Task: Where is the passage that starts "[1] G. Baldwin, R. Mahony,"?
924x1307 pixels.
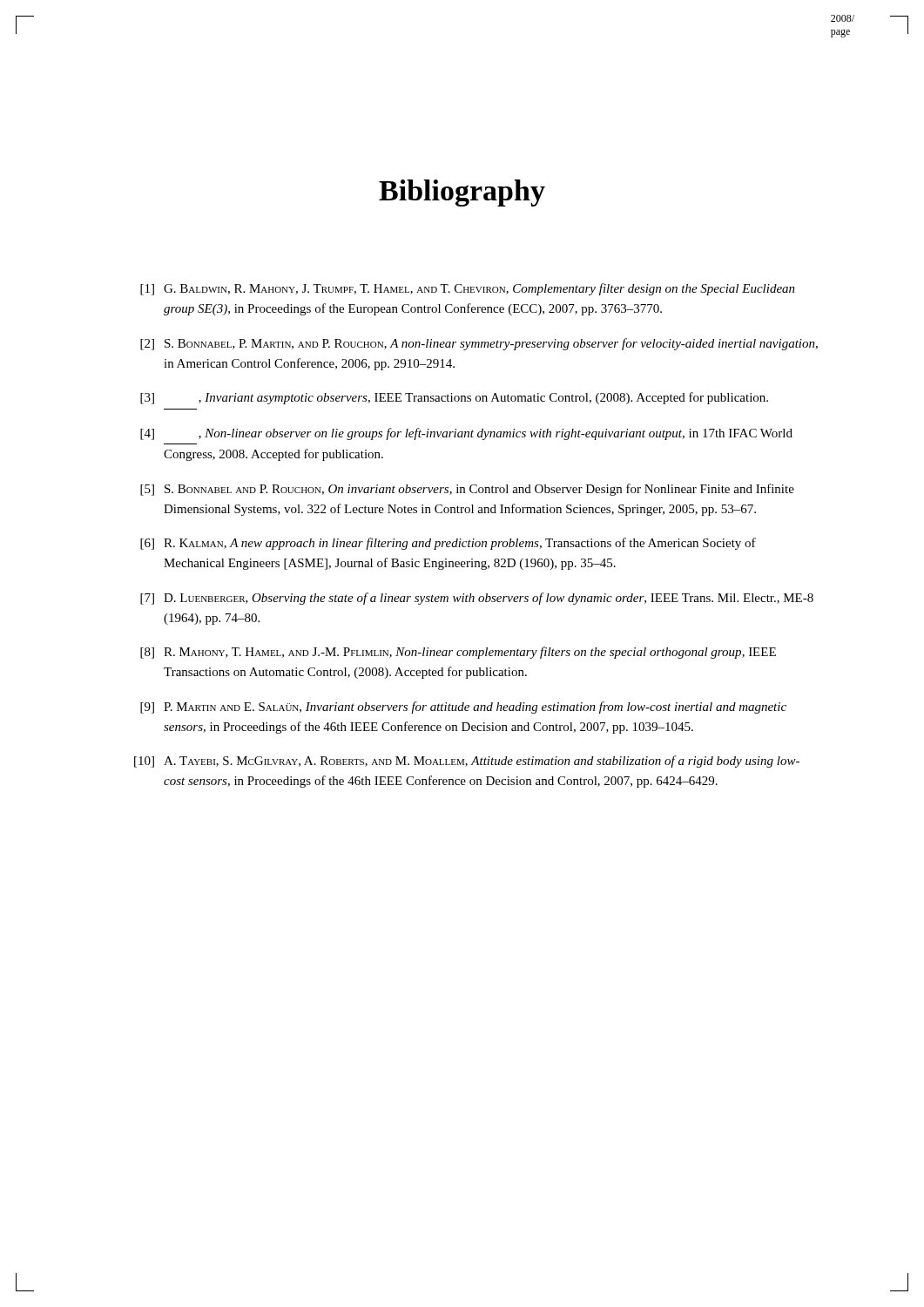Action: click(x=471, y=299)
